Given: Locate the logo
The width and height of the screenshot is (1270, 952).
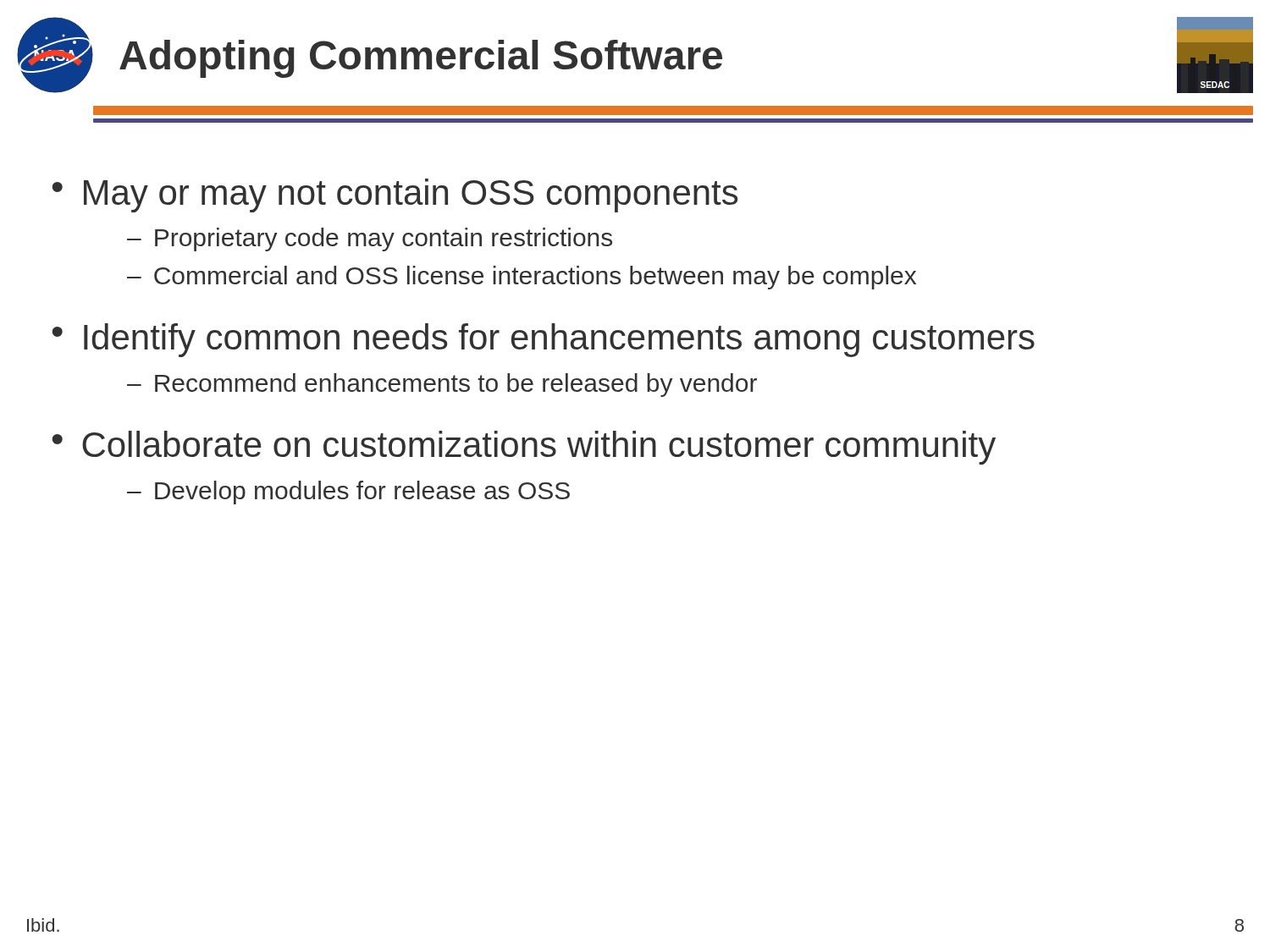Looking at the screenshot, I should point(1215,55).
